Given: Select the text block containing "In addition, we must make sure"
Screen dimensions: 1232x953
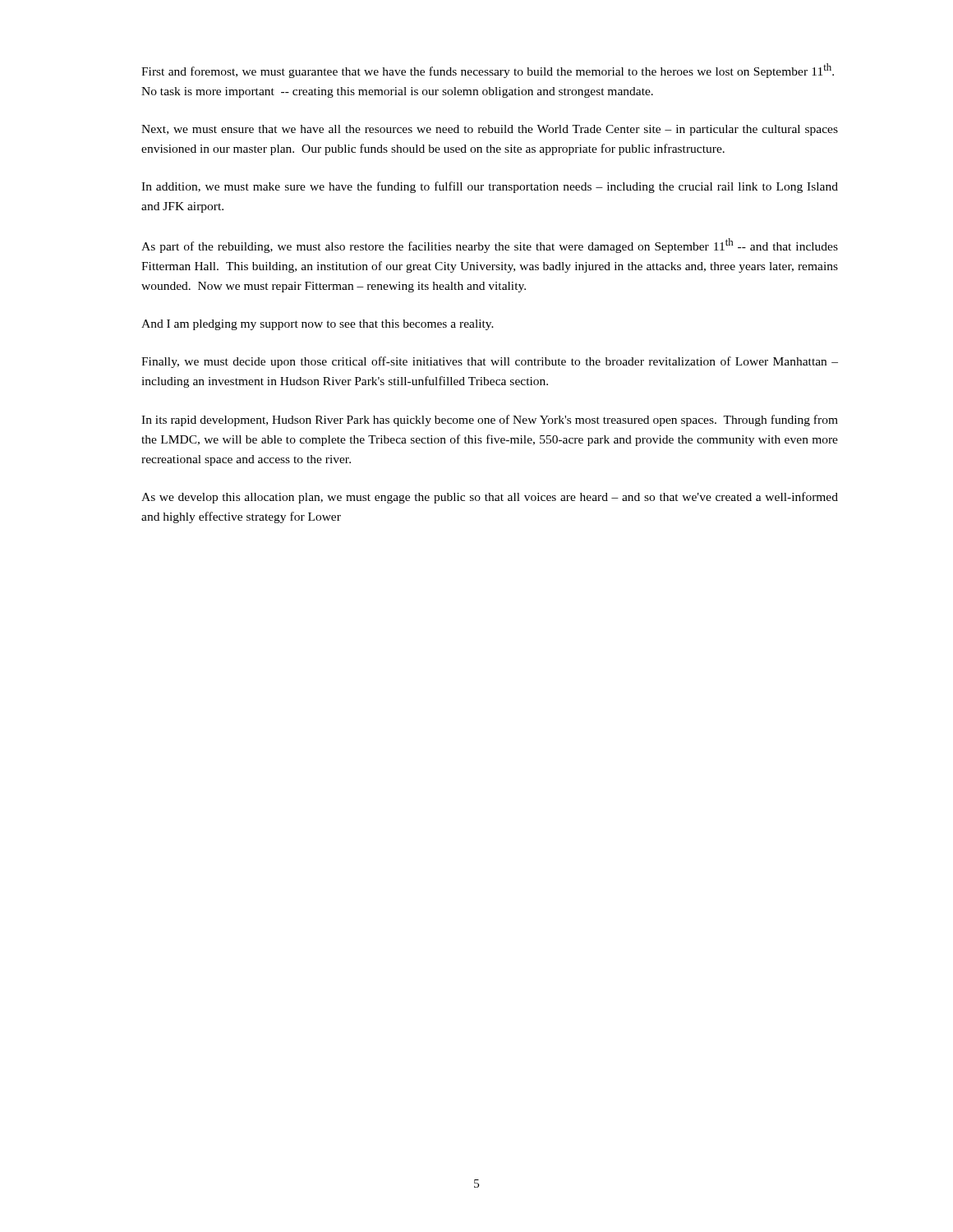Looking at the screenshot, I should (490, 196).
